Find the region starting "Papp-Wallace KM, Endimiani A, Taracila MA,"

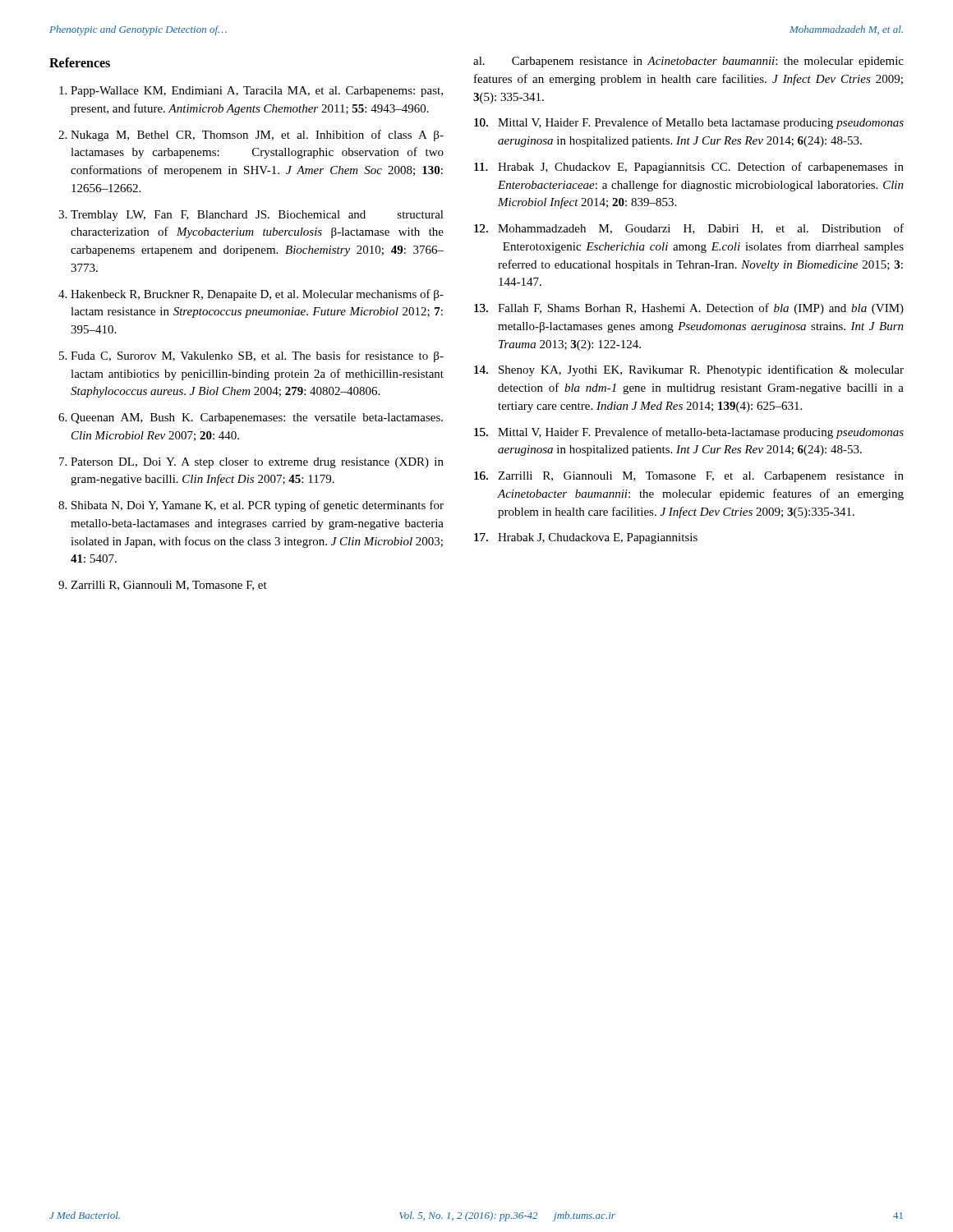point(246,100)
